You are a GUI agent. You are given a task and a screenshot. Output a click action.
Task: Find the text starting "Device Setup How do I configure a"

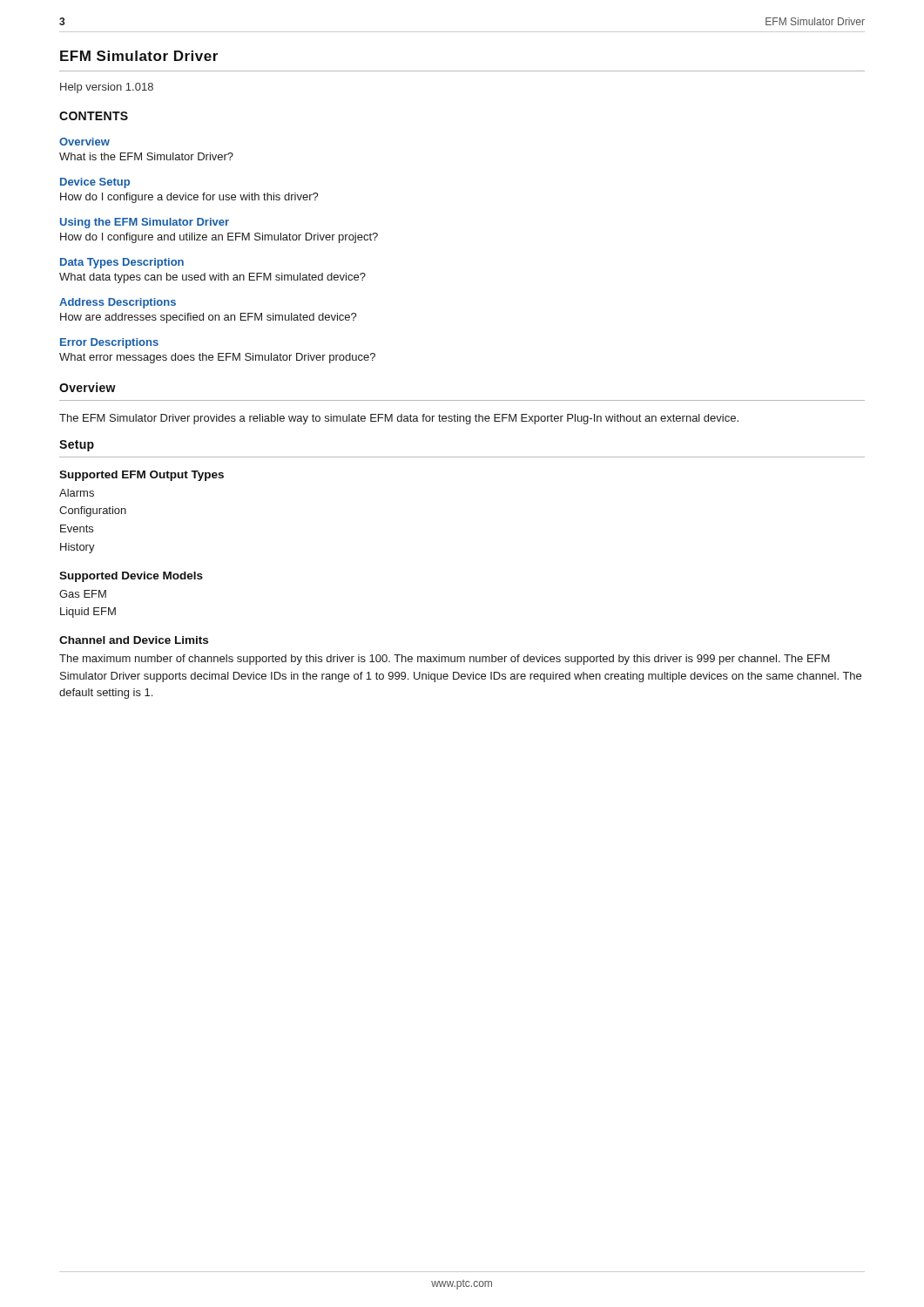coord(95,183)
